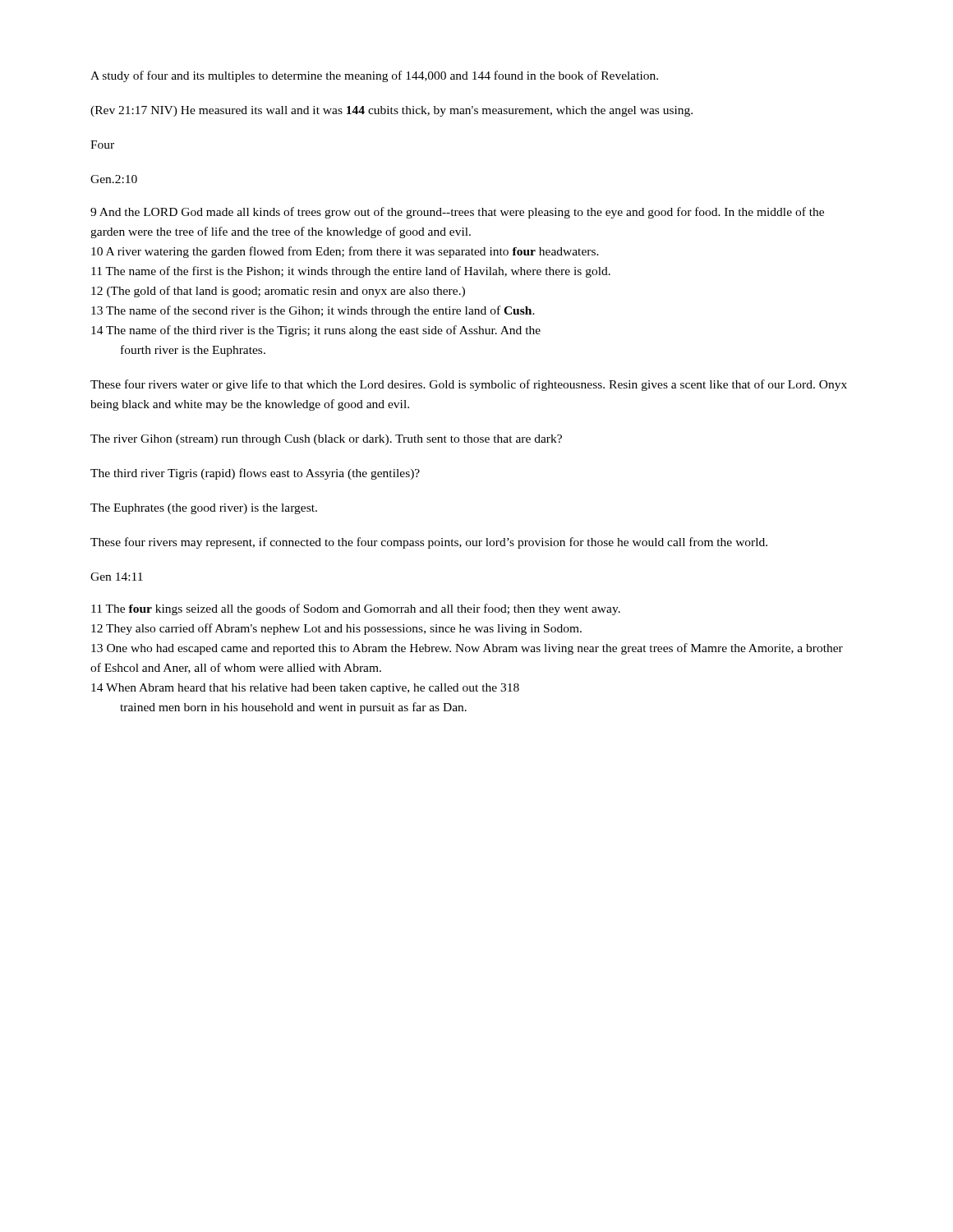The image size is (953, 1232).
Task: Select the text block starting "Gen 14:11"
Action: (x=117, y=577)
